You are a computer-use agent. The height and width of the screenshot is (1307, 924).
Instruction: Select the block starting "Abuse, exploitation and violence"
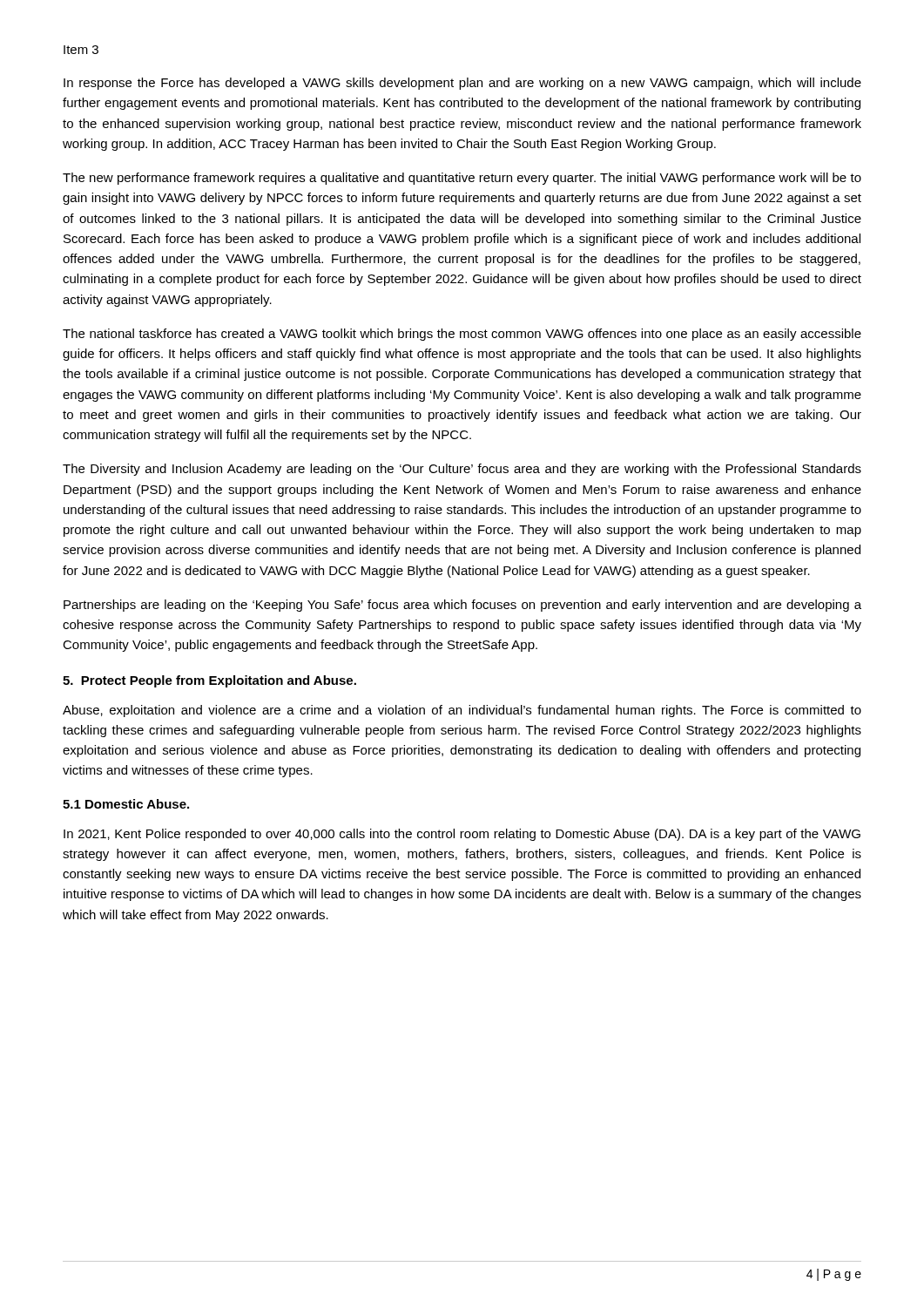point(462,740)
